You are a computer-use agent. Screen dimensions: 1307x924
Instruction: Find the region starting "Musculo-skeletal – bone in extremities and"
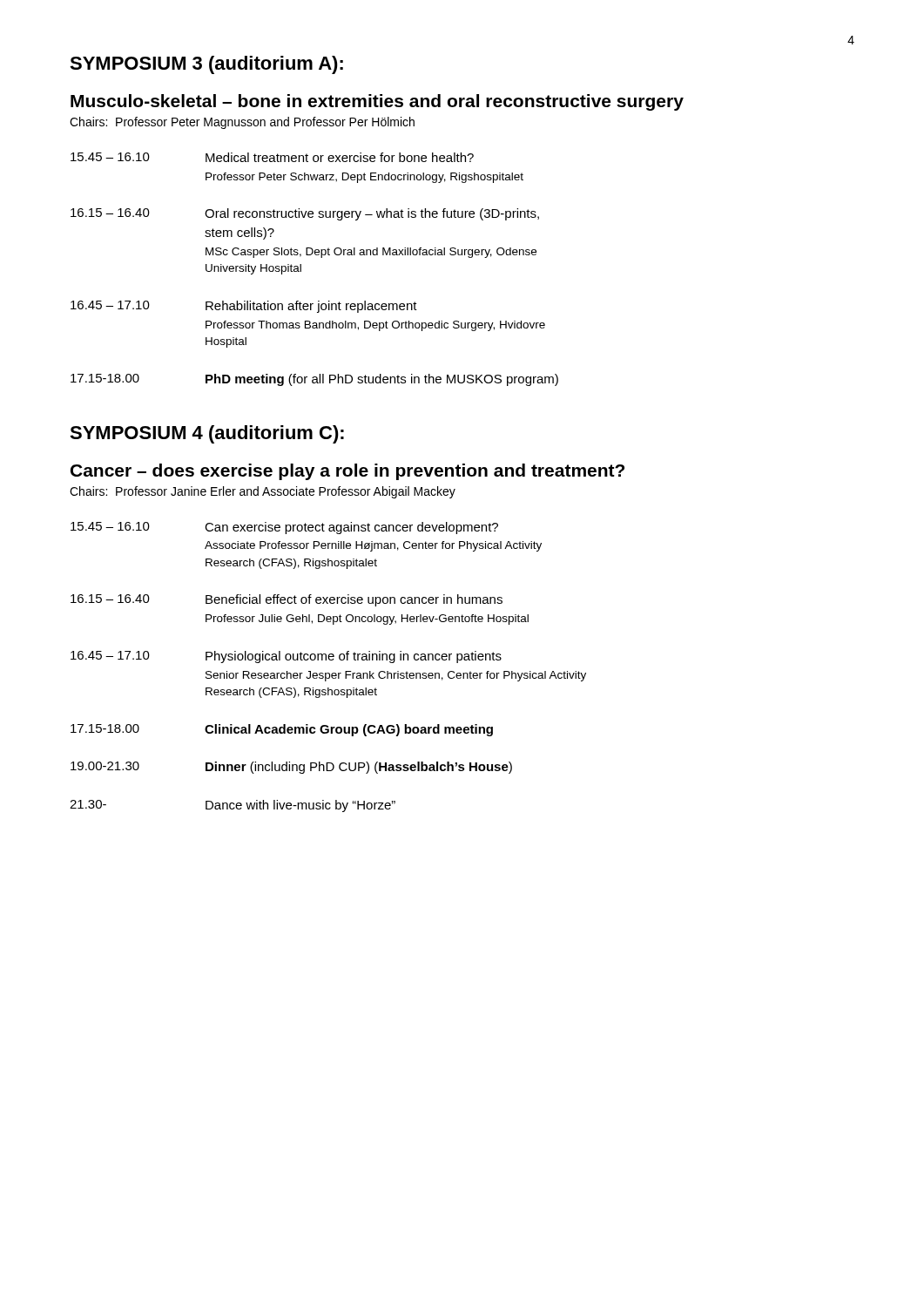[x=377, y=101]
